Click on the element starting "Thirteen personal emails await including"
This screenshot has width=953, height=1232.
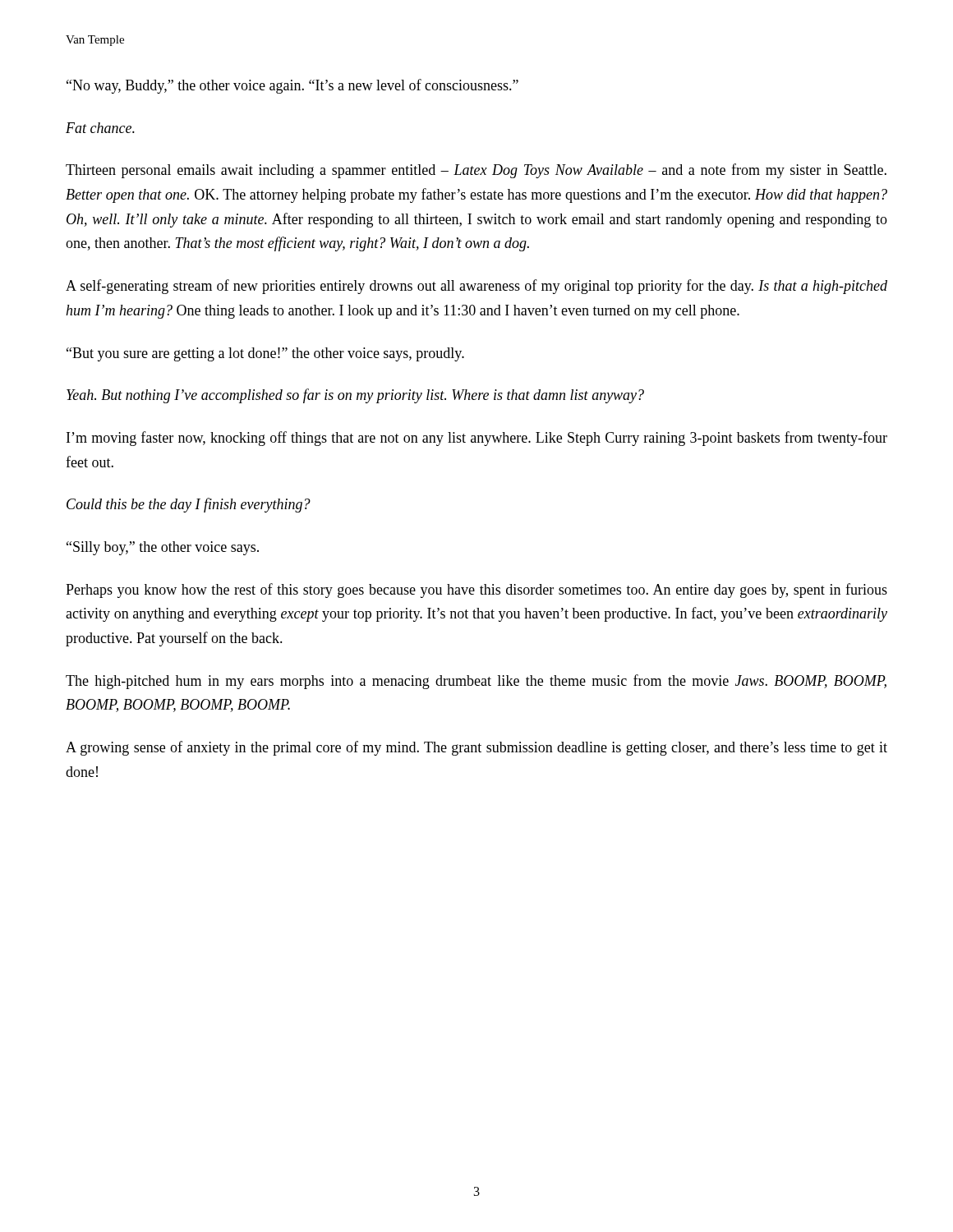pyautogui.click(x=476, y=207)
